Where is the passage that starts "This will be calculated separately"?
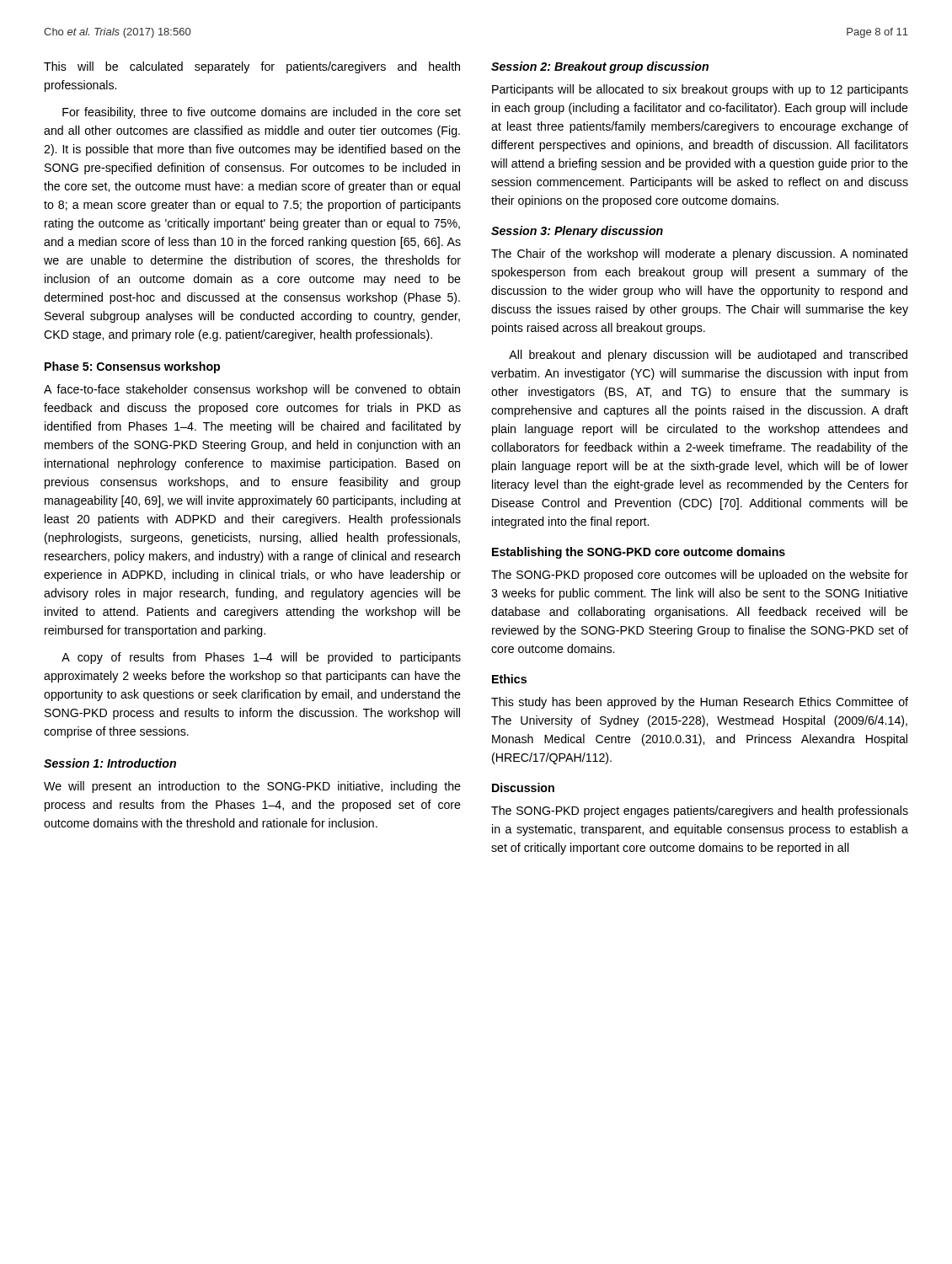This screenshot has width=952, height=1264. (252, 201)
